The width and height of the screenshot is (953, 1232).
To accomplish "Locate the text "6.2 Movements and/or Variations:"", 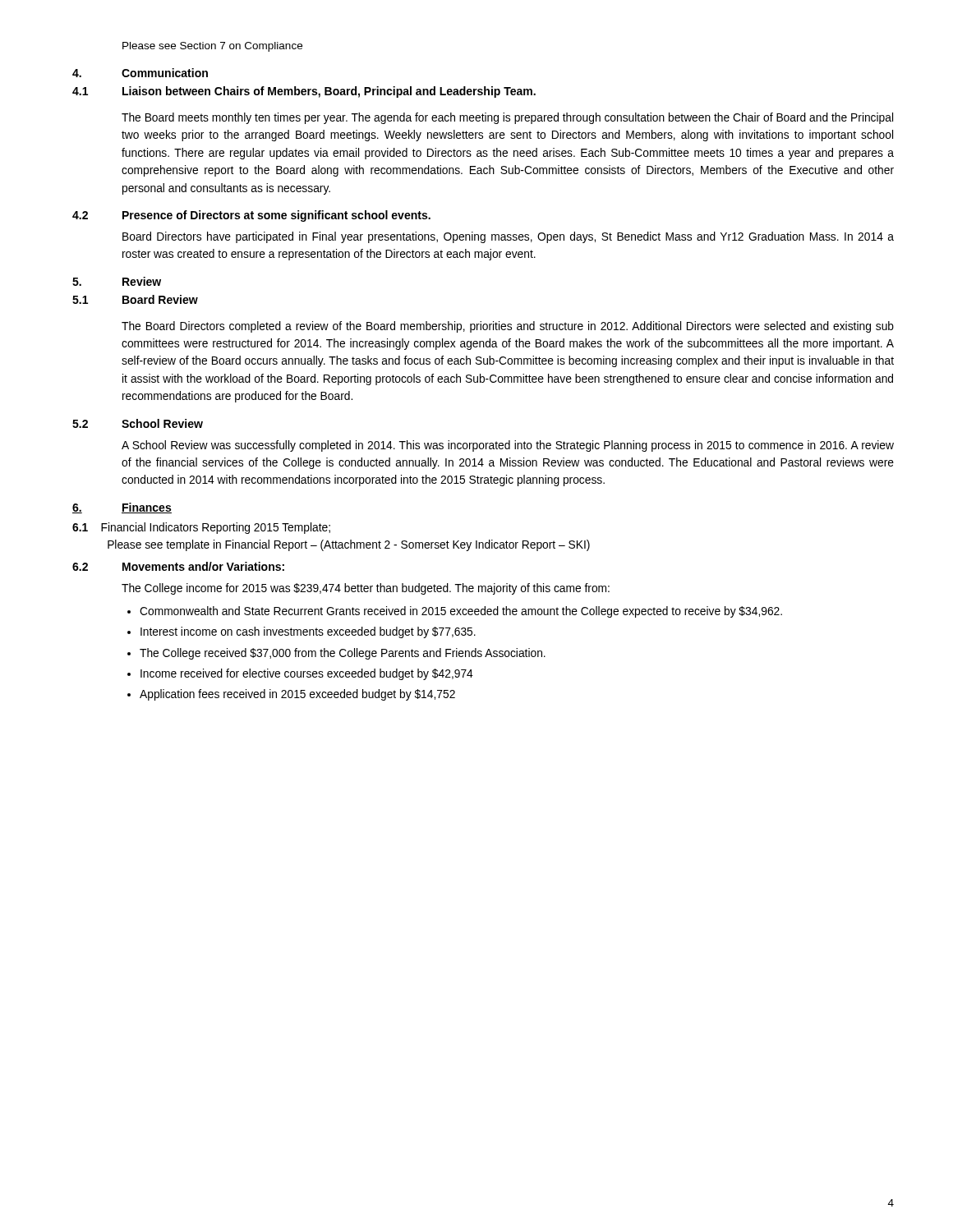I will (x=178, y=566).
